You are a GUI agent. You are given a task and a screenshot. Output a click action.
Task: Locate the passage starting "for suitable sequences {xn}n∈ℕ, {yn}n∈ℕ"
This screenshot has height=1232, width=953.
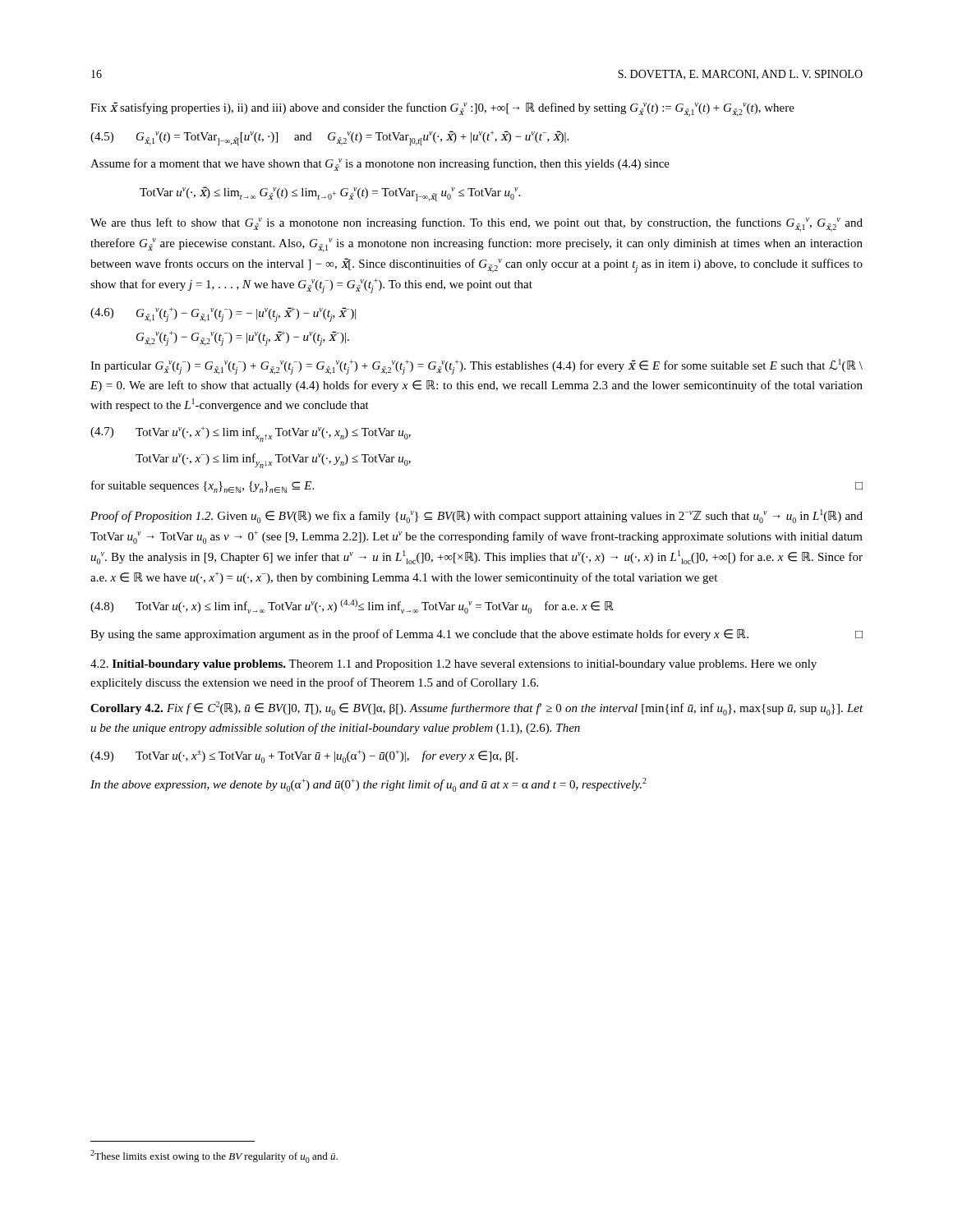(x=205, y=487)
